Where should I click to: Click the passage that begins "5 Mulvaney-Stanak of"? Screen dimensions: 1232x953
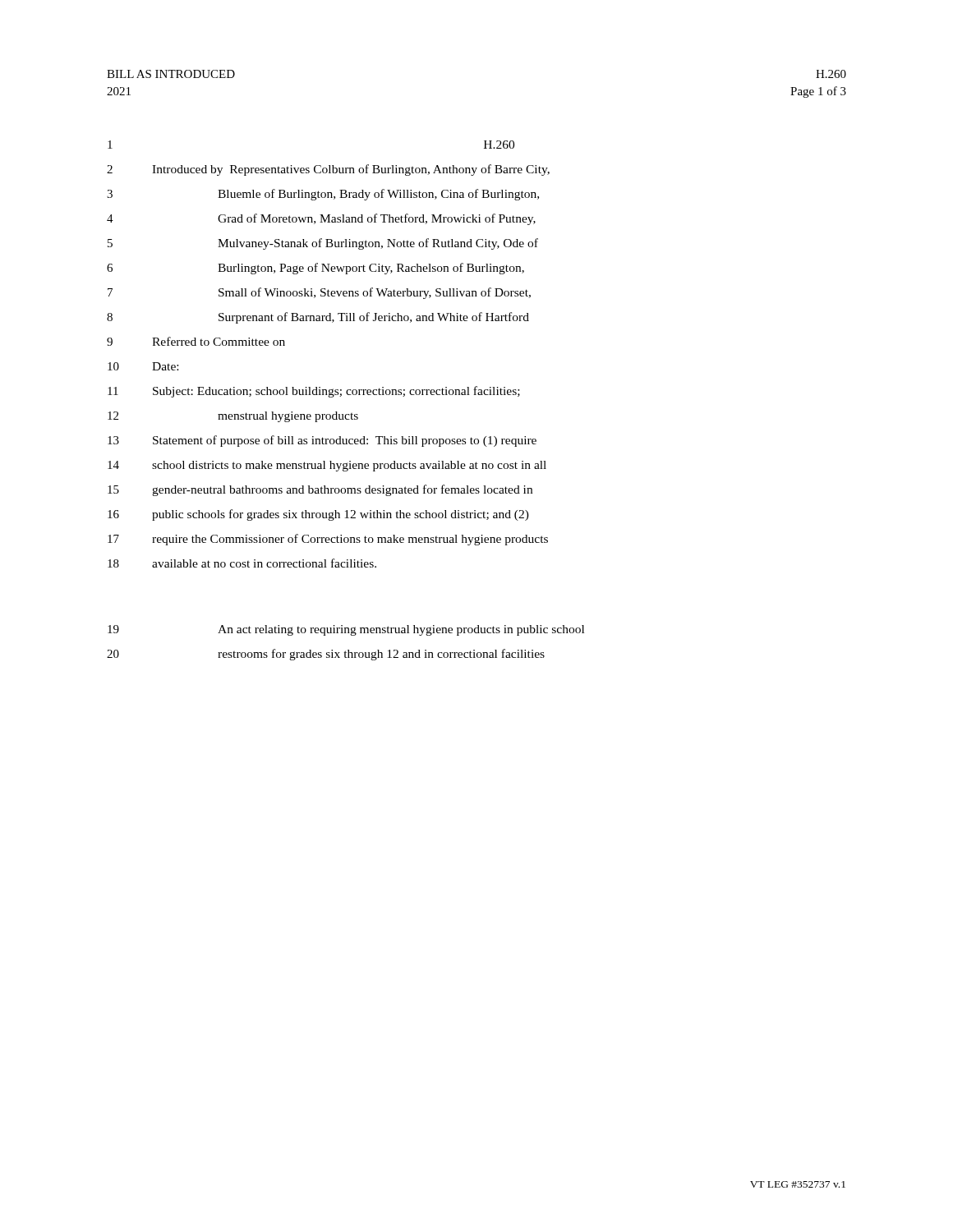click(476, 243)
